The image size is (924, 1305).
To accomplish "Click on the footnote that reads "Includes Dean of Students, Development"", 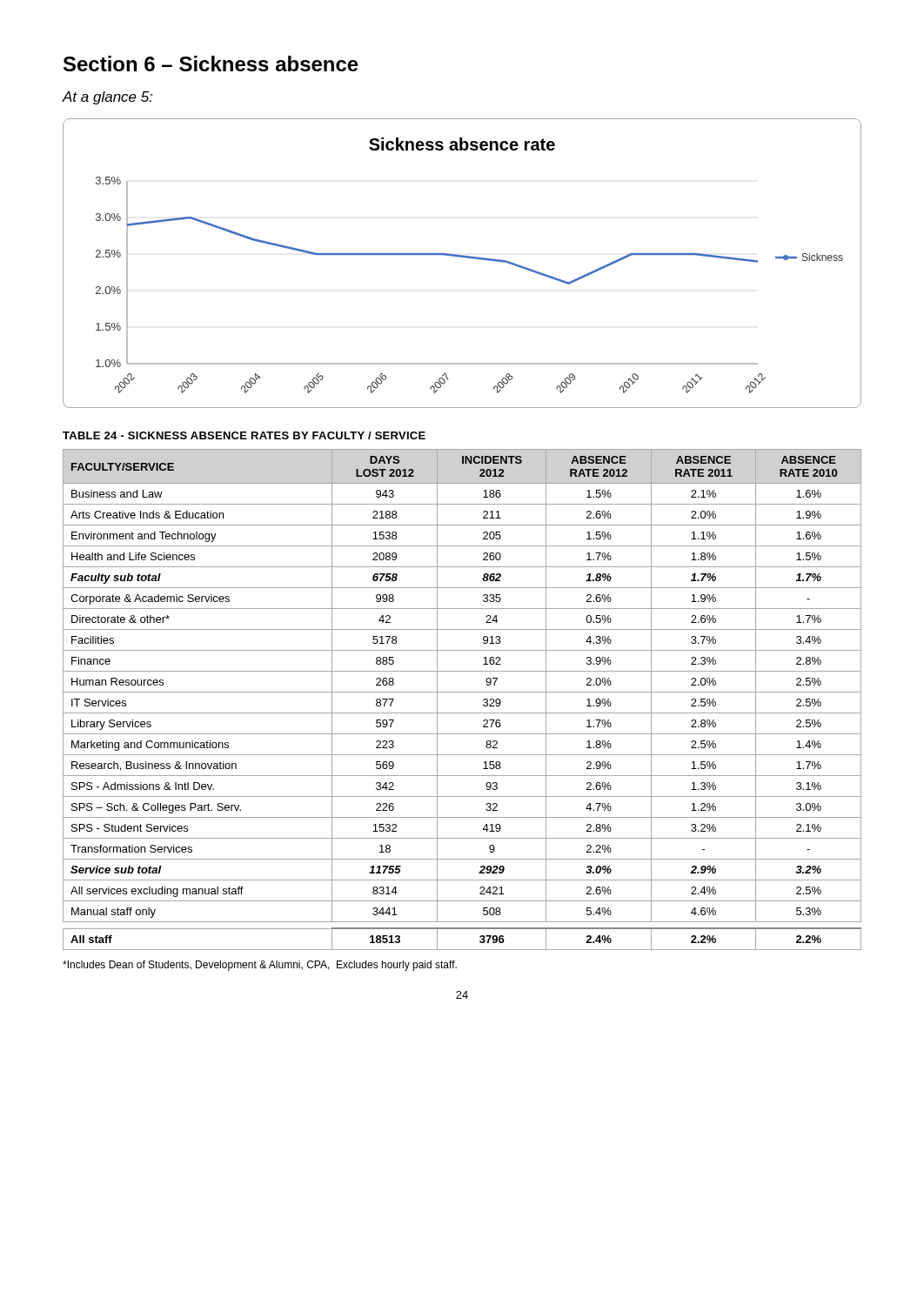I will click(260, 965).
